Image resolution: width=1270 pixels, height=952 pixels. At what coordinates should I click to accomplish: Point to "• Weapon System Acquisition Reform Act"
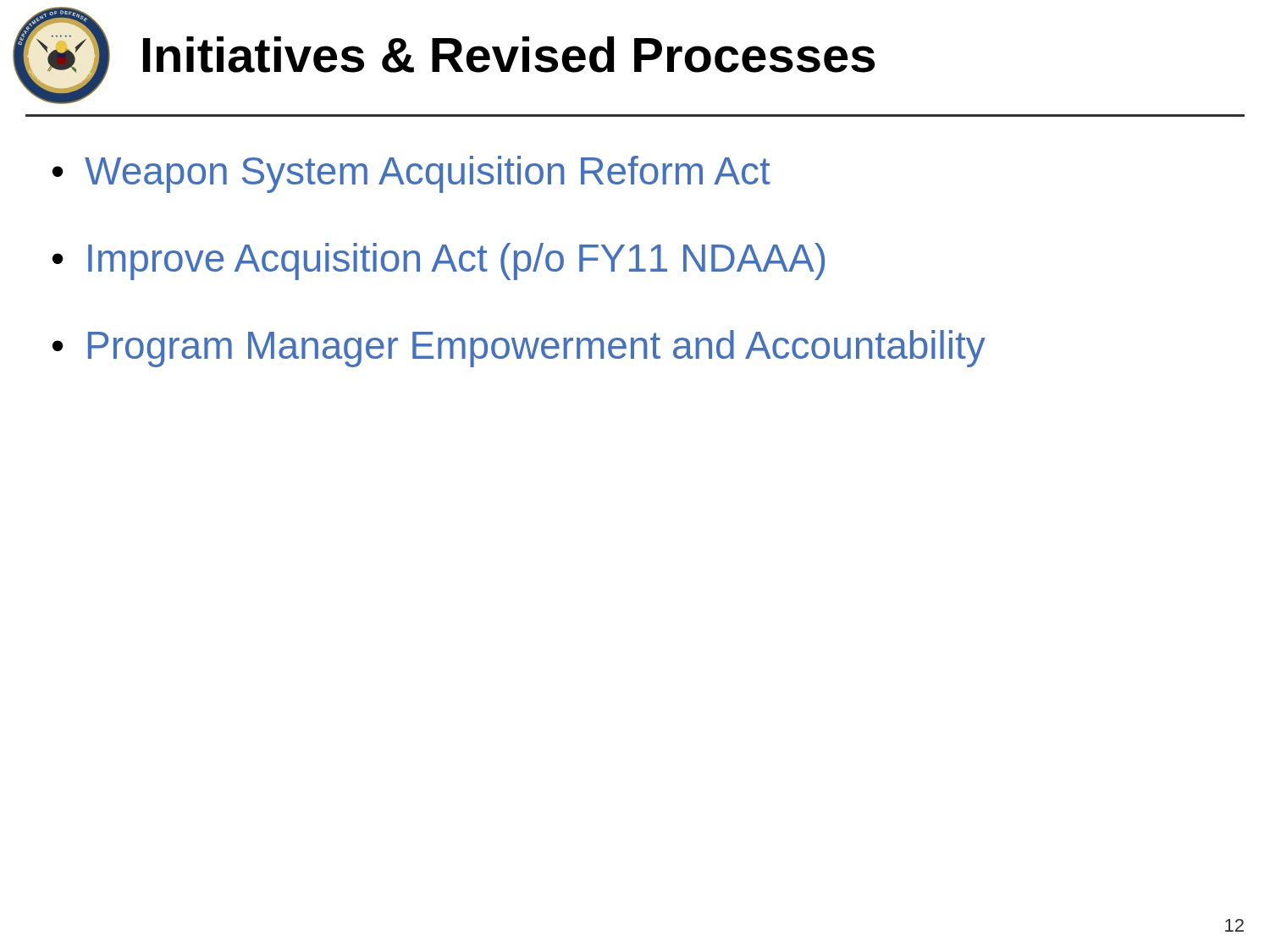click(x=411, y=171)
